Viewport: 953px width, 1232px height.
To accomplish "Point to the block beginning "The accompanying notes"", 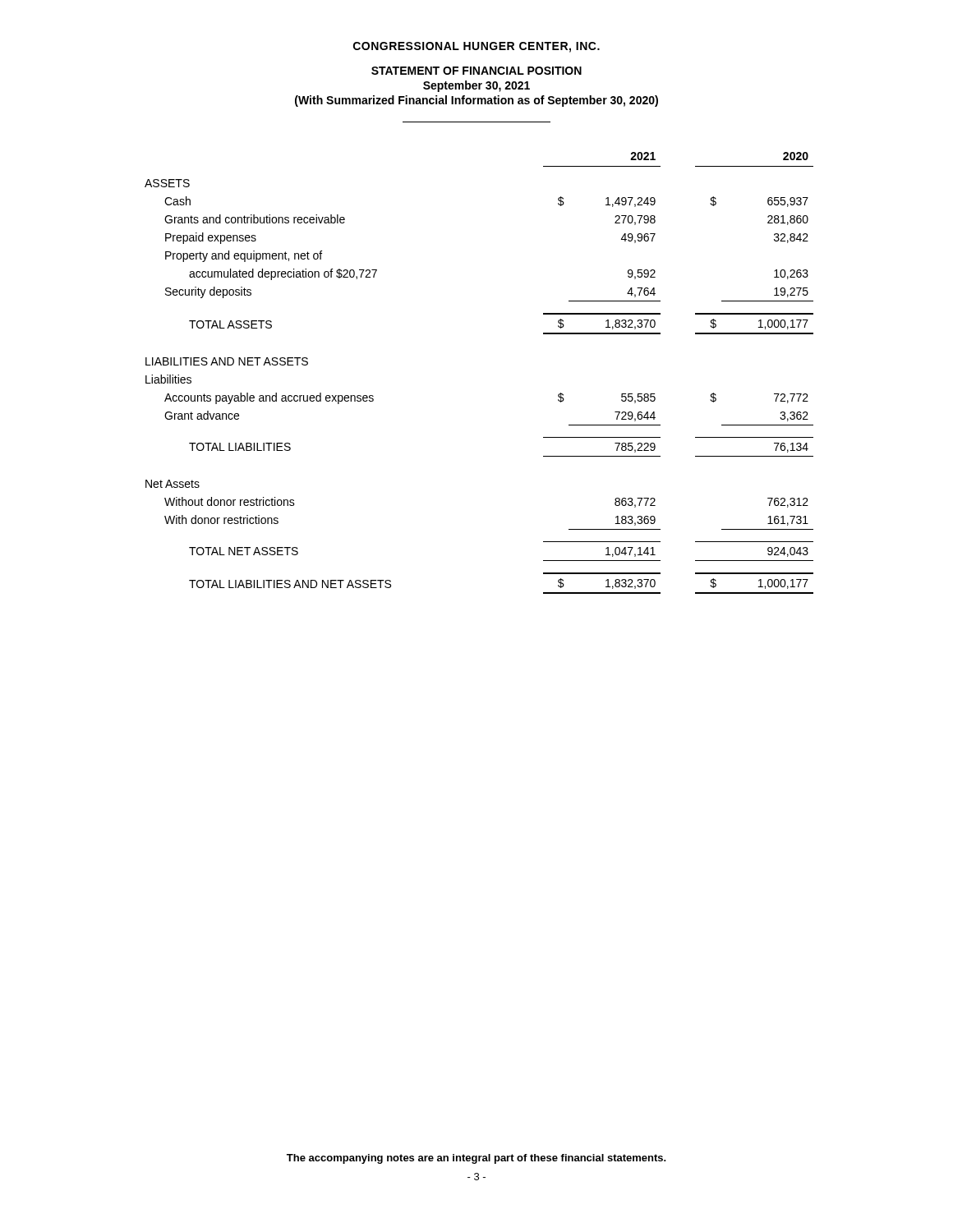I will [476, 1158].
